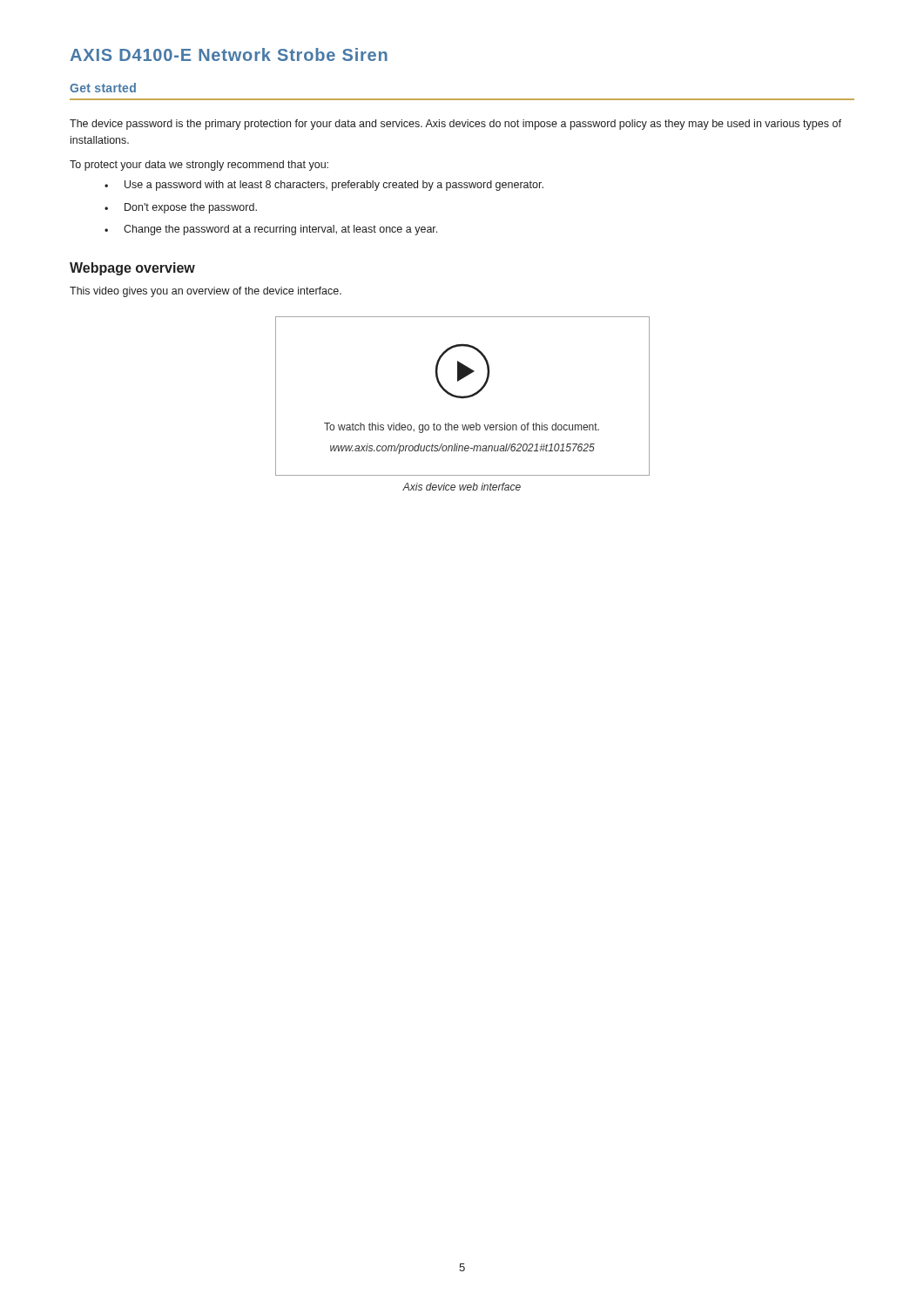
Task: Locate the block of text that opens with "• Change the password"
Action: pyautogui.click(x=271, y=230)
